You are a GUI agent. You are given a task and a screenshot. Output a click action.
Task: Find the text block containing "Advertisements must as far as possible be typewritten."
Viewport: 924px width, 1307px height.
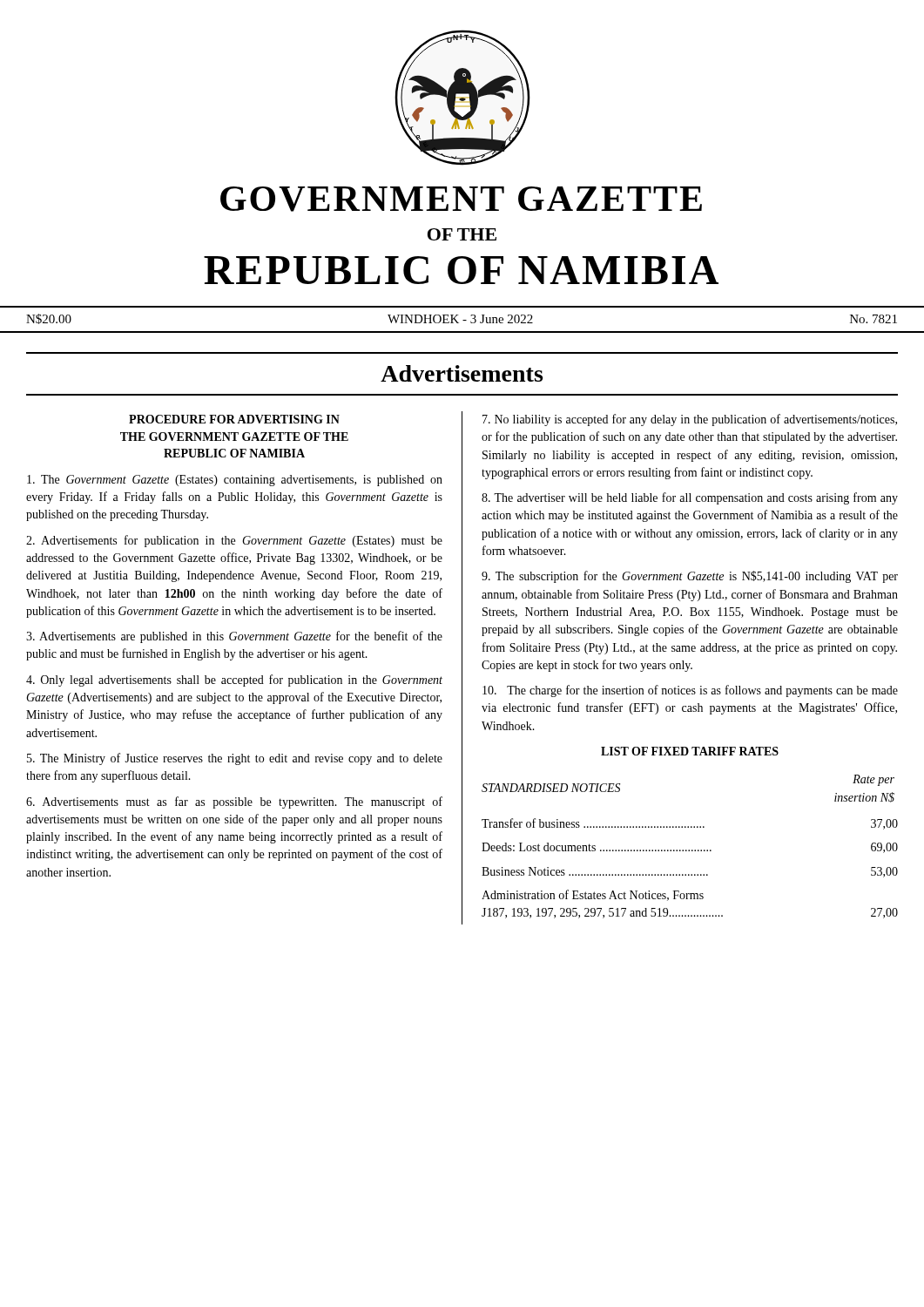click(x=234, y=838)
